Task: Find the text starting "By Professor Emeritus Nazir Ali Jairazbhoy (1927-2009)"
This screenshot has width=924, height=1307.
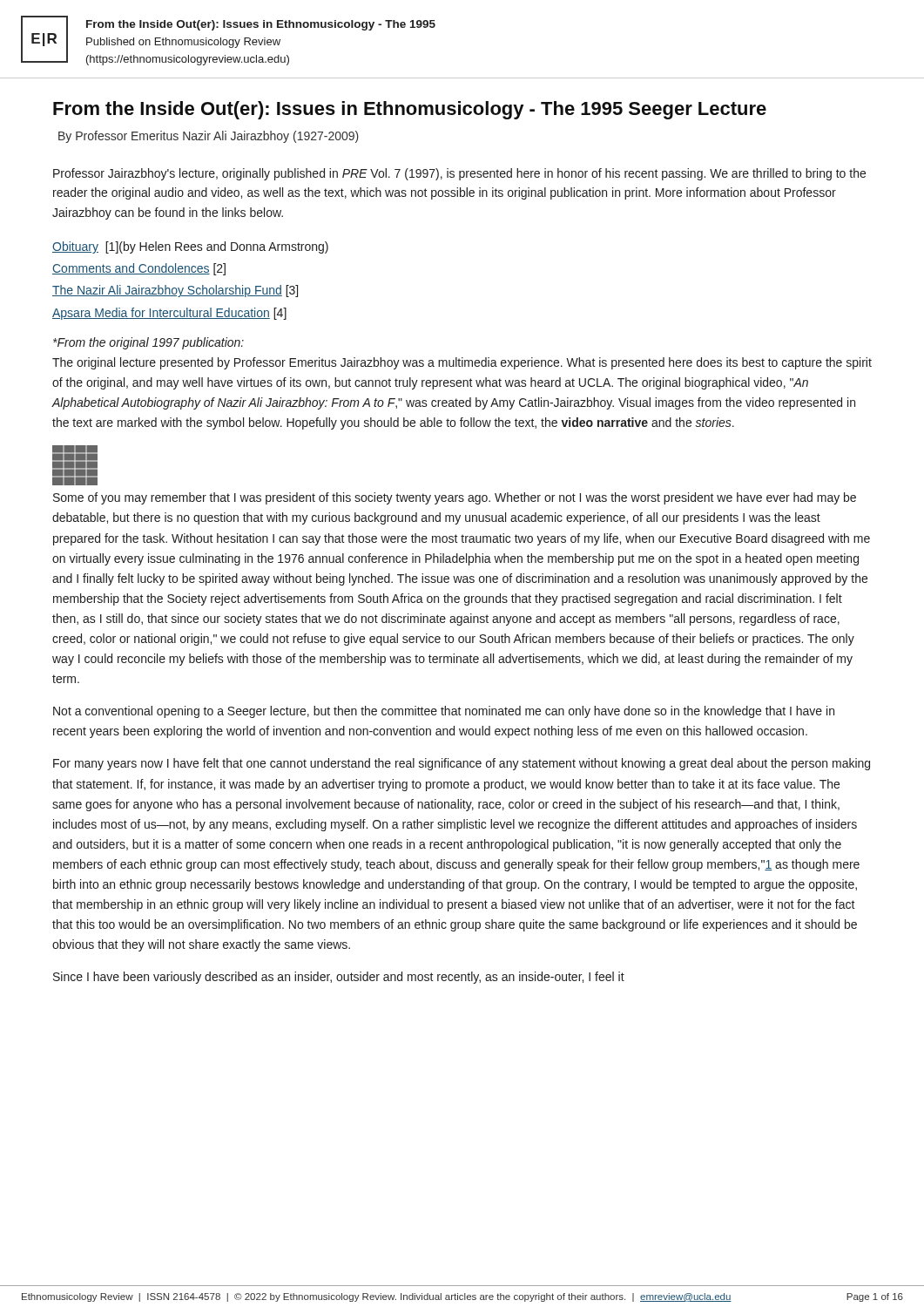Action: [208, 136]
